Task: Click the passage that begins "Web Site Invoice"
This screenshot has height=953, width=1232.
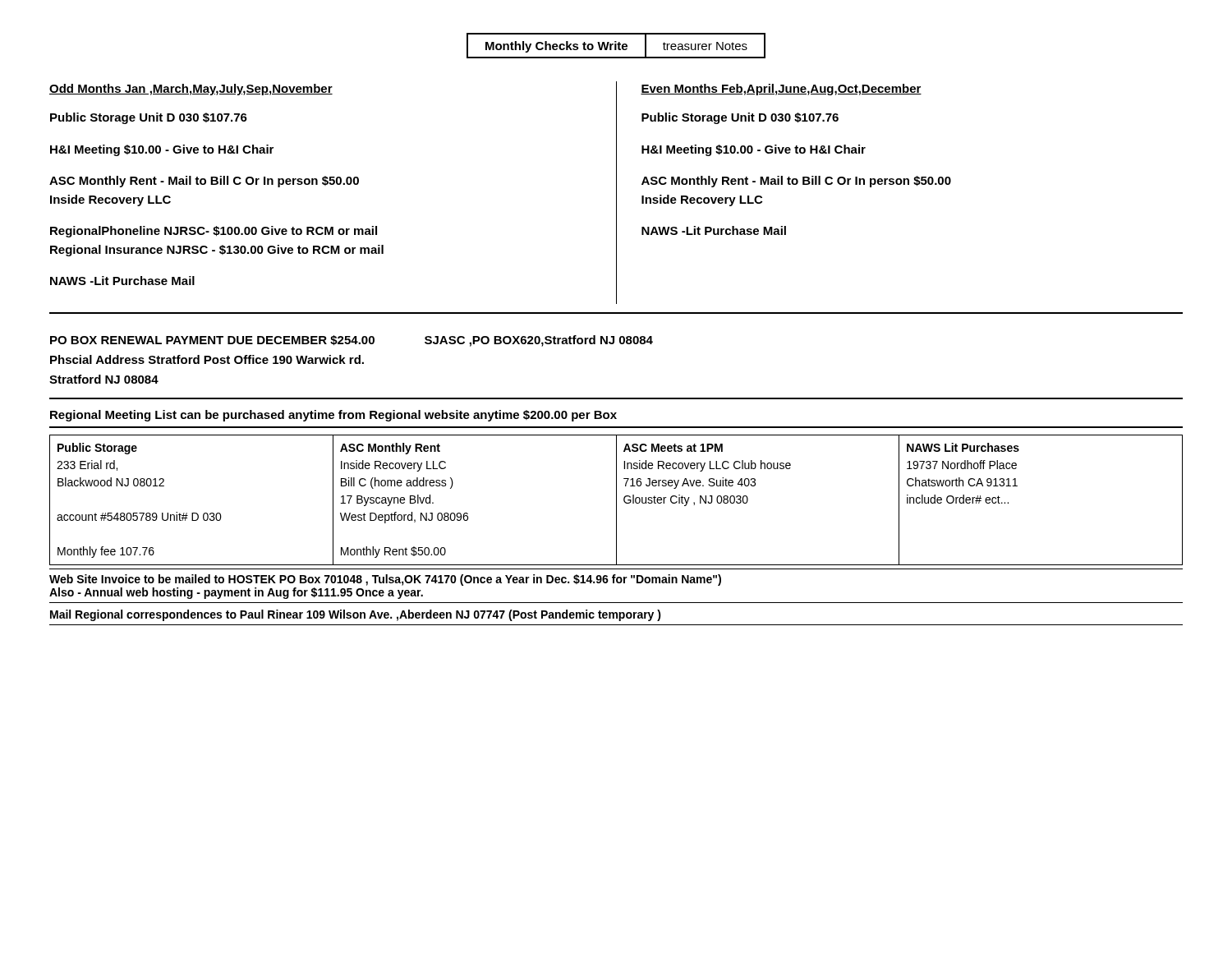Action: coord(385,585)
